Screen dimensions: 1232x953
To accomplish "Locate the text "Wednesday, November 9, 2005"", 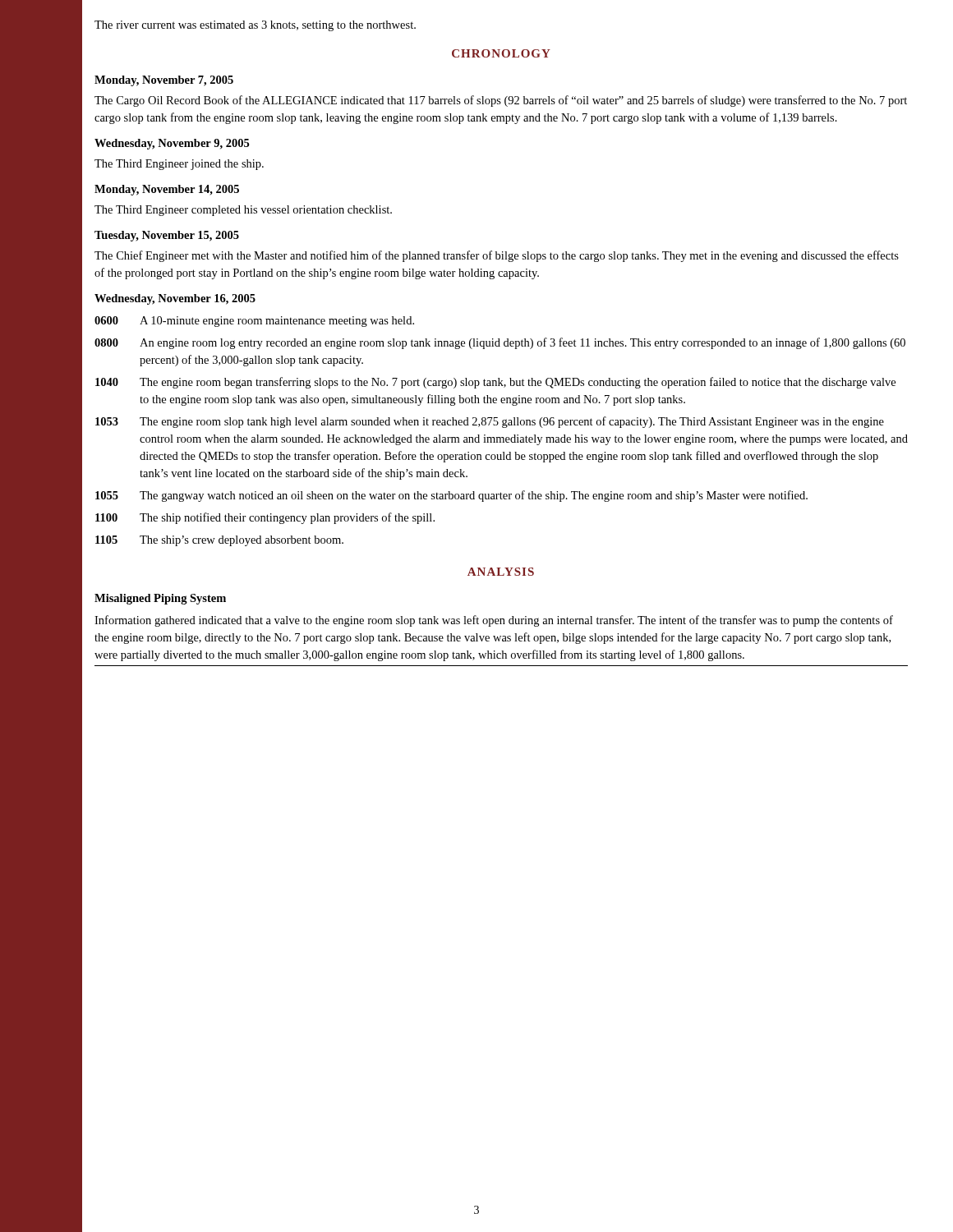I will pyautogui.click(x=172, y=143).
